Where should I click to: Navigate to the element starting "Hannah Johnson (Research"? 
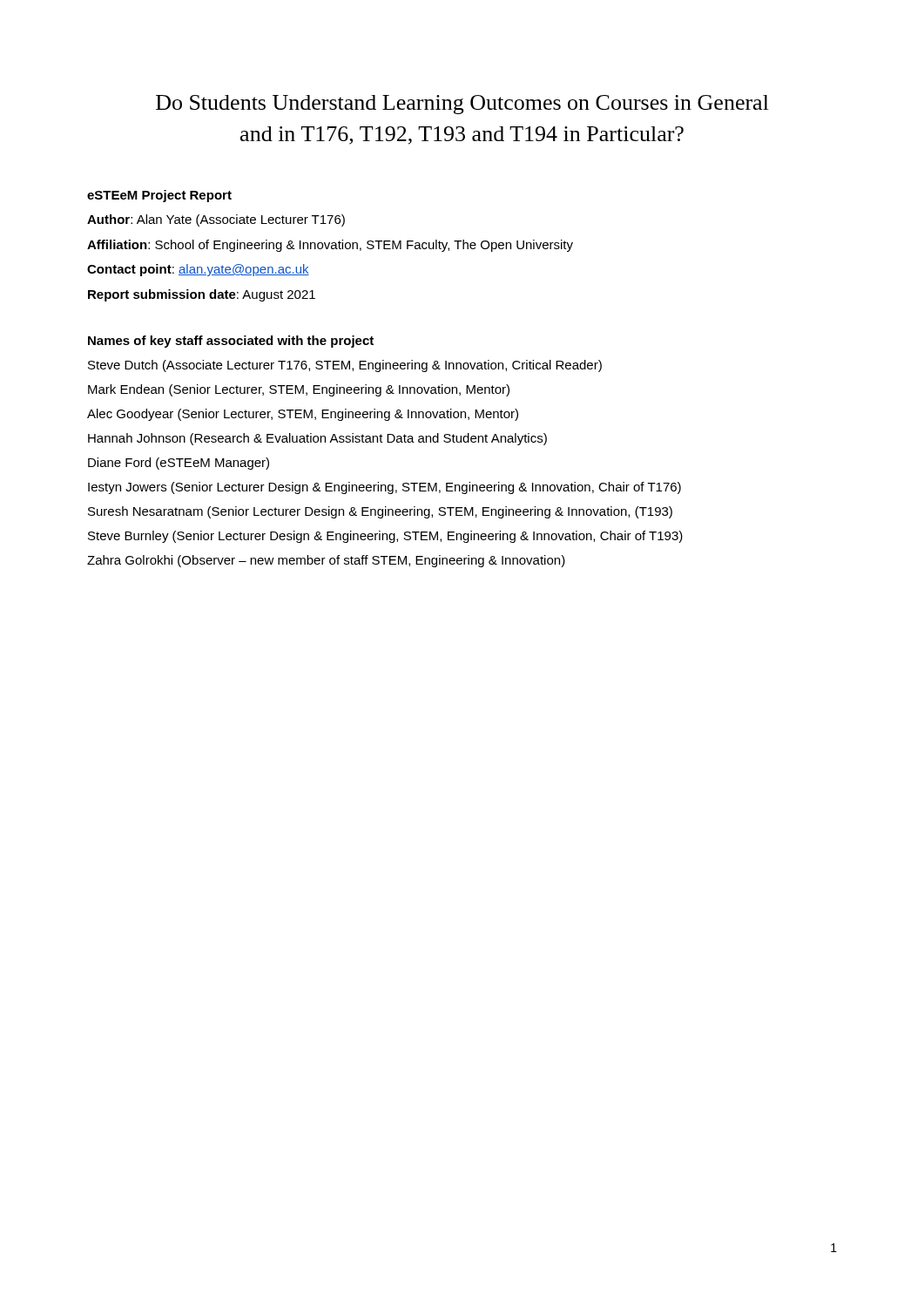[x=317, y=438]
